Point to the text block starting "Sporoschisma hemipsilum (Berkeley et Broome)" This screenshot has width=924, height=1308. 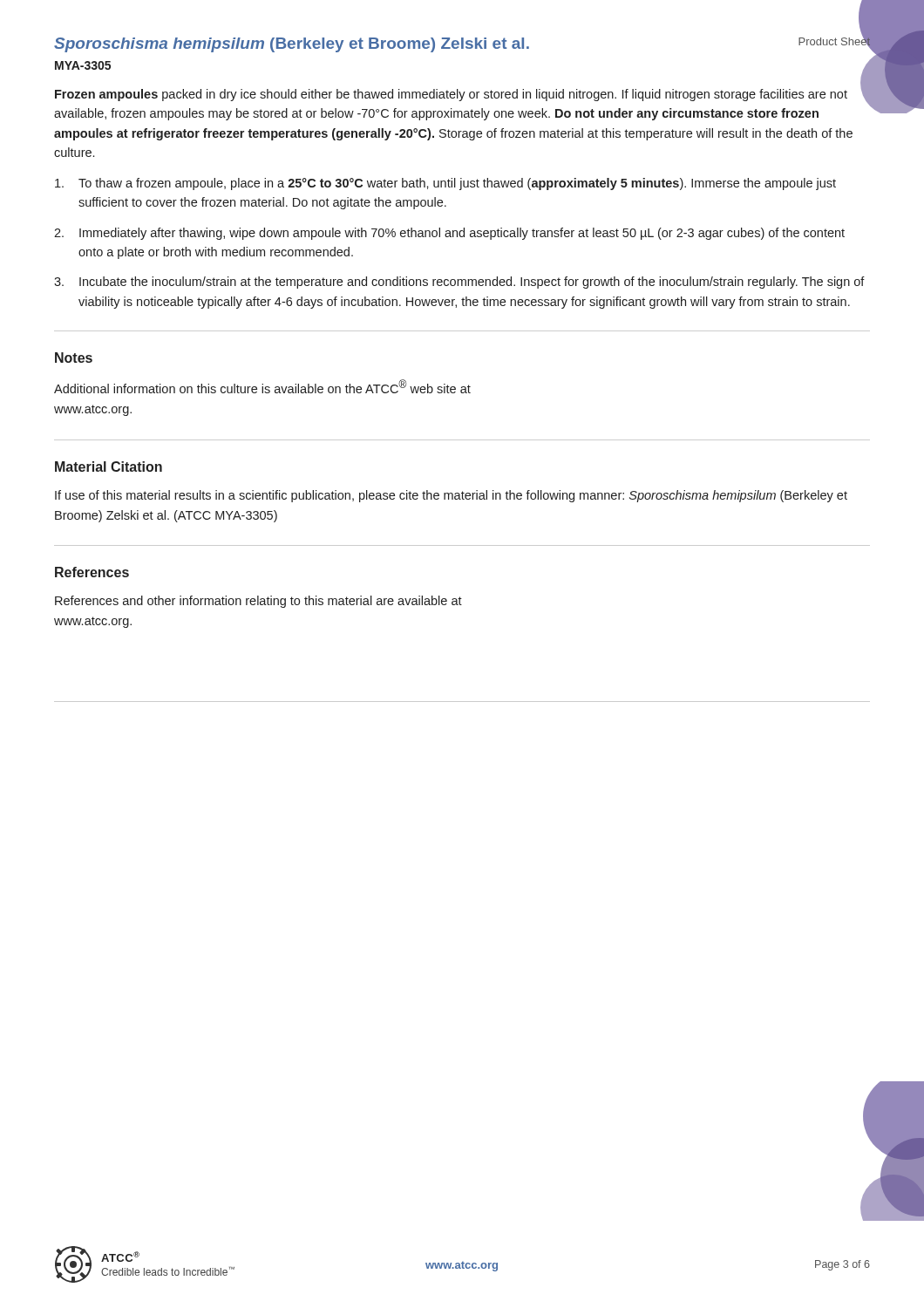(292, 43)
